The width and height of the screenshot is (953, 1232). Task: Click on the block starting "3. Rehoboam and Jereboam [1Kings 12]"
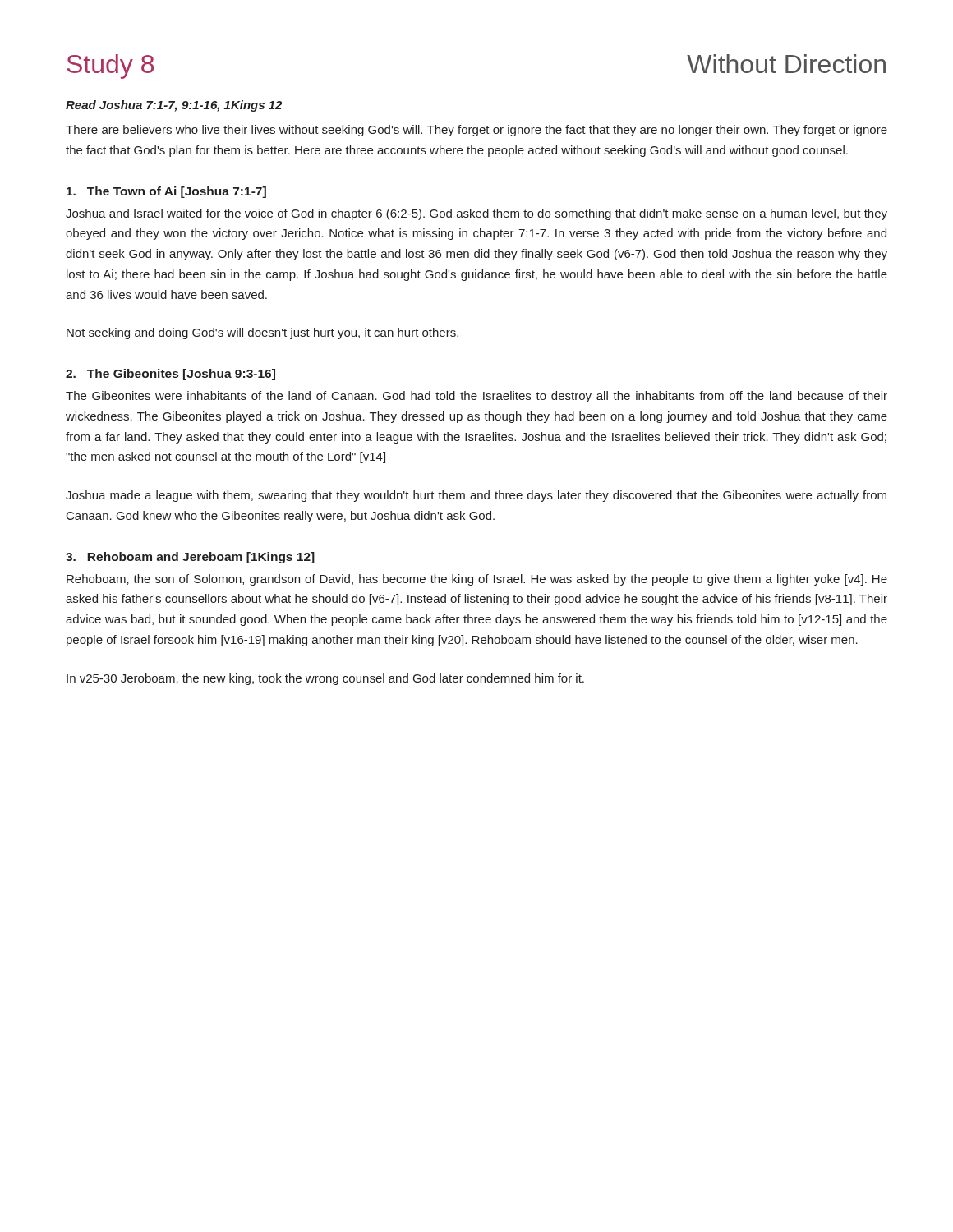[190, 556]
